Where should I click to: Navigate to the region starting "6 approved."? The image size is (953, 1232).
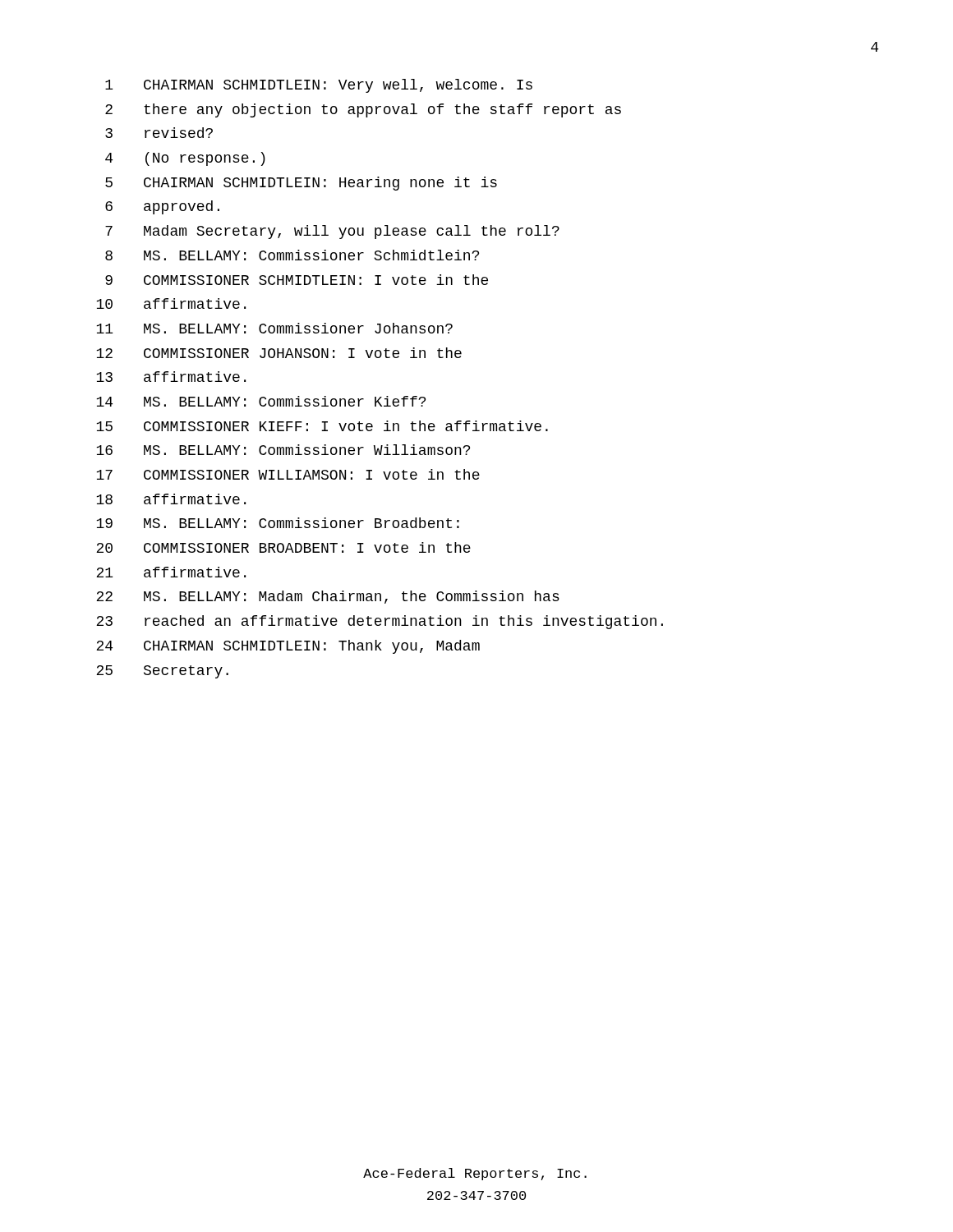[162, 207]
